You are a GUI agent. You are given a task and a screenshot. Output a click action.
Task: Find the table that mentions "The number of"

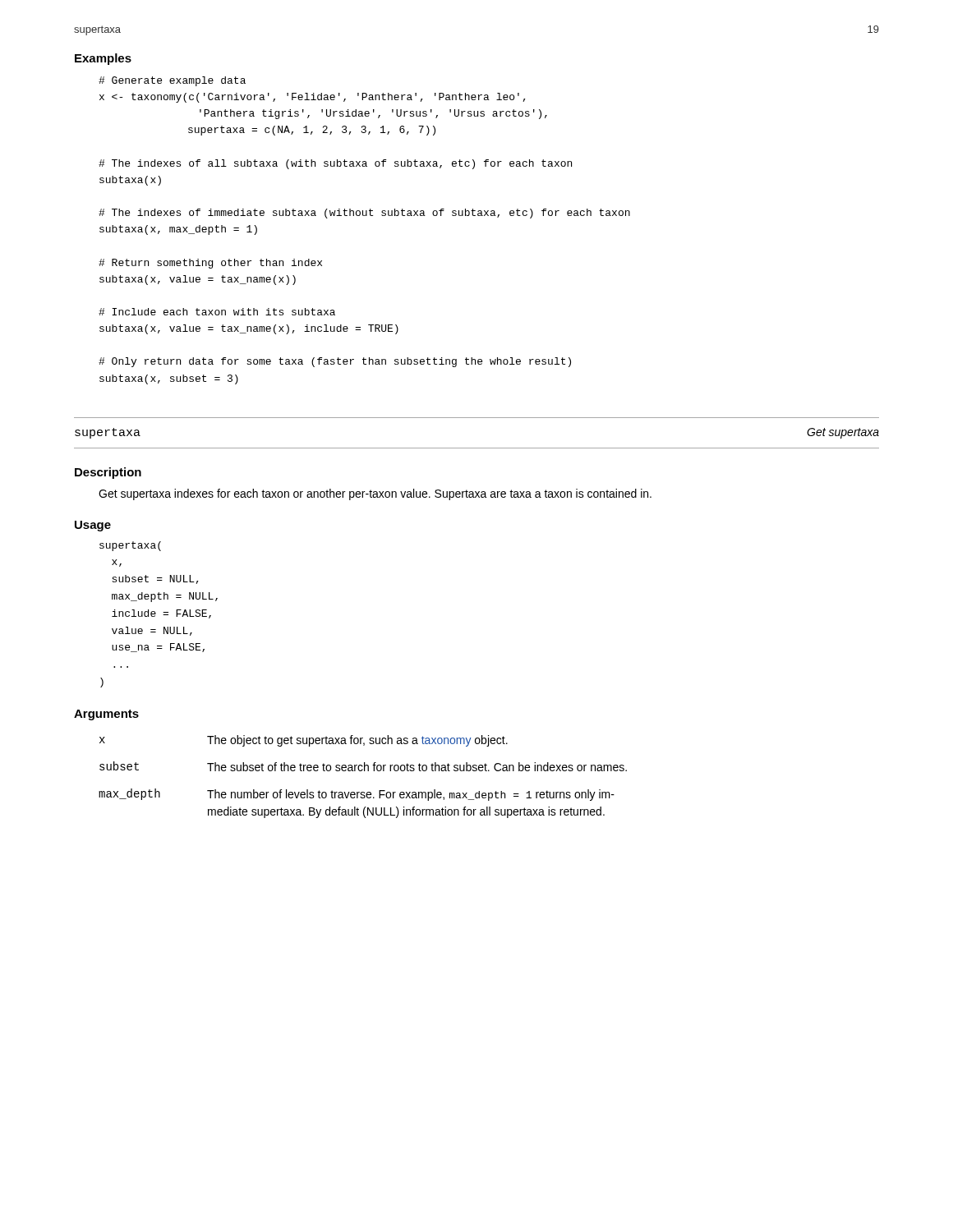click(476, 778)
